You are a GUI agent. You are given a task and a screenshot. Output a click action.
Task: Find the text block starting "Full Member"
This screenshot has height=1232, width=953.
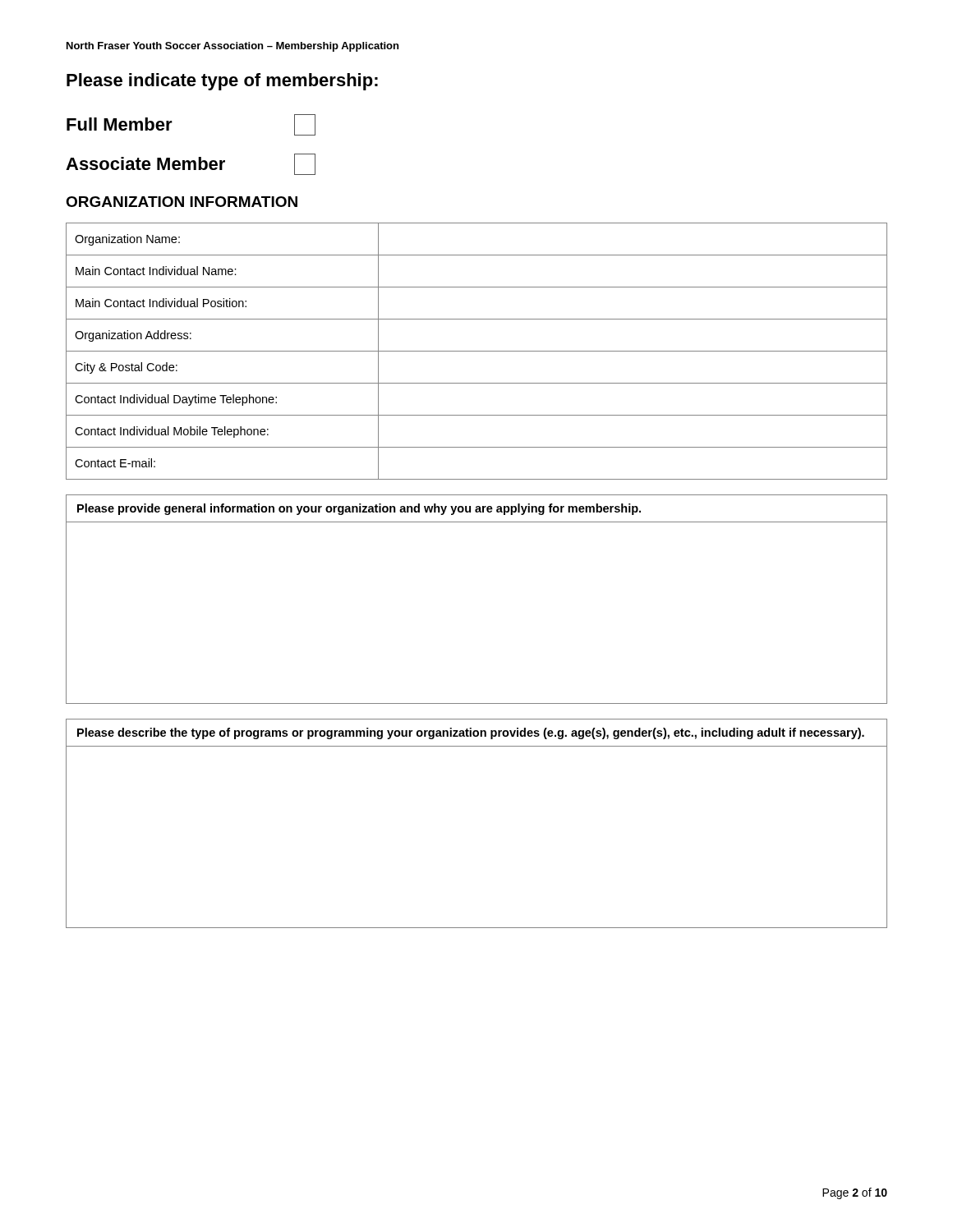(x=123, y=125)
